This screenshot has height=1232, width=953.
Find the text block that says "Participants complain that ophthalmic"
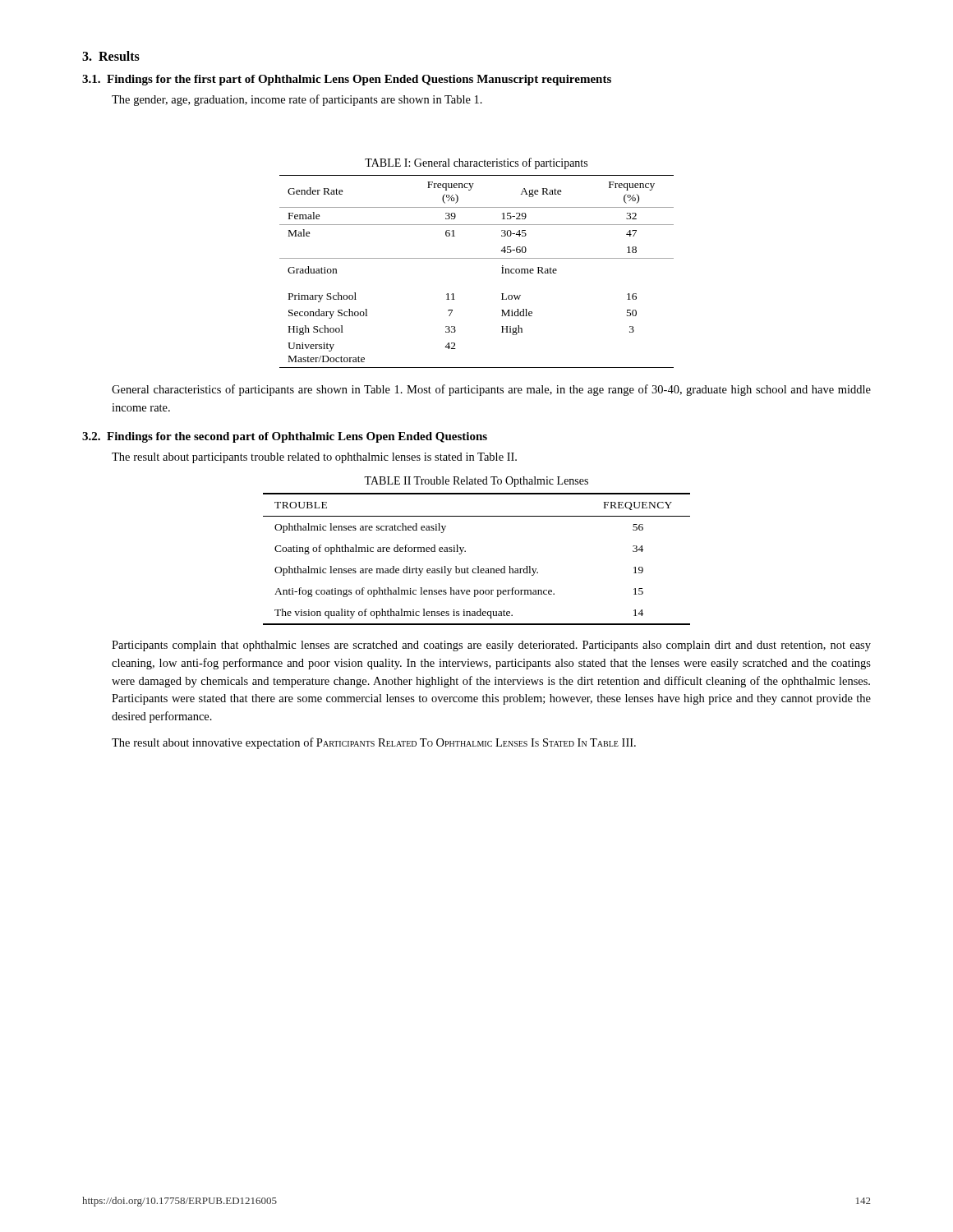click(x=491, y=680)
